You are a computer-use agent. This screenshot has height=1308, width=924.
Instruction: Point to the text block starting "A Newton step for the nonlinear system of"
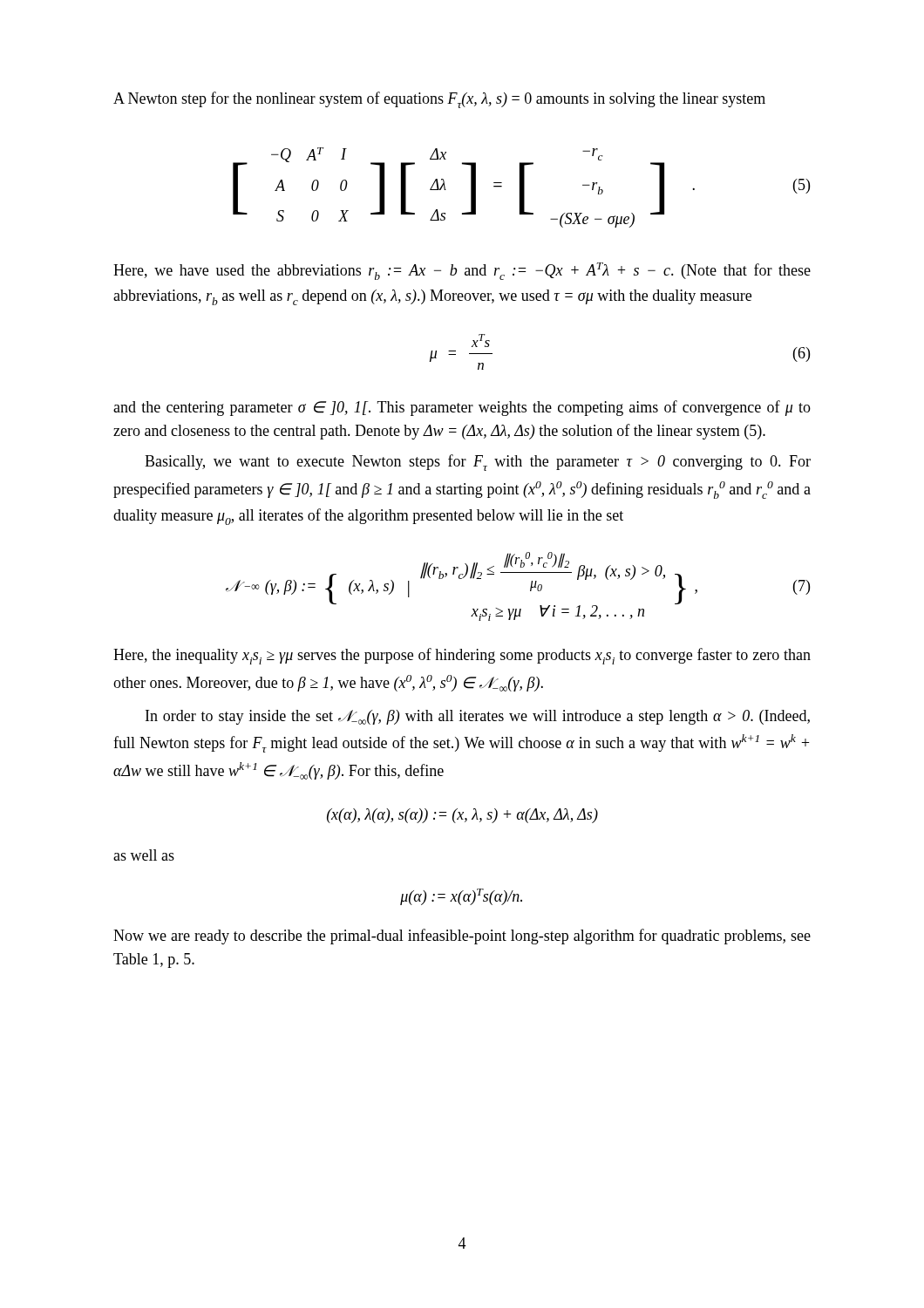[439, 100]
